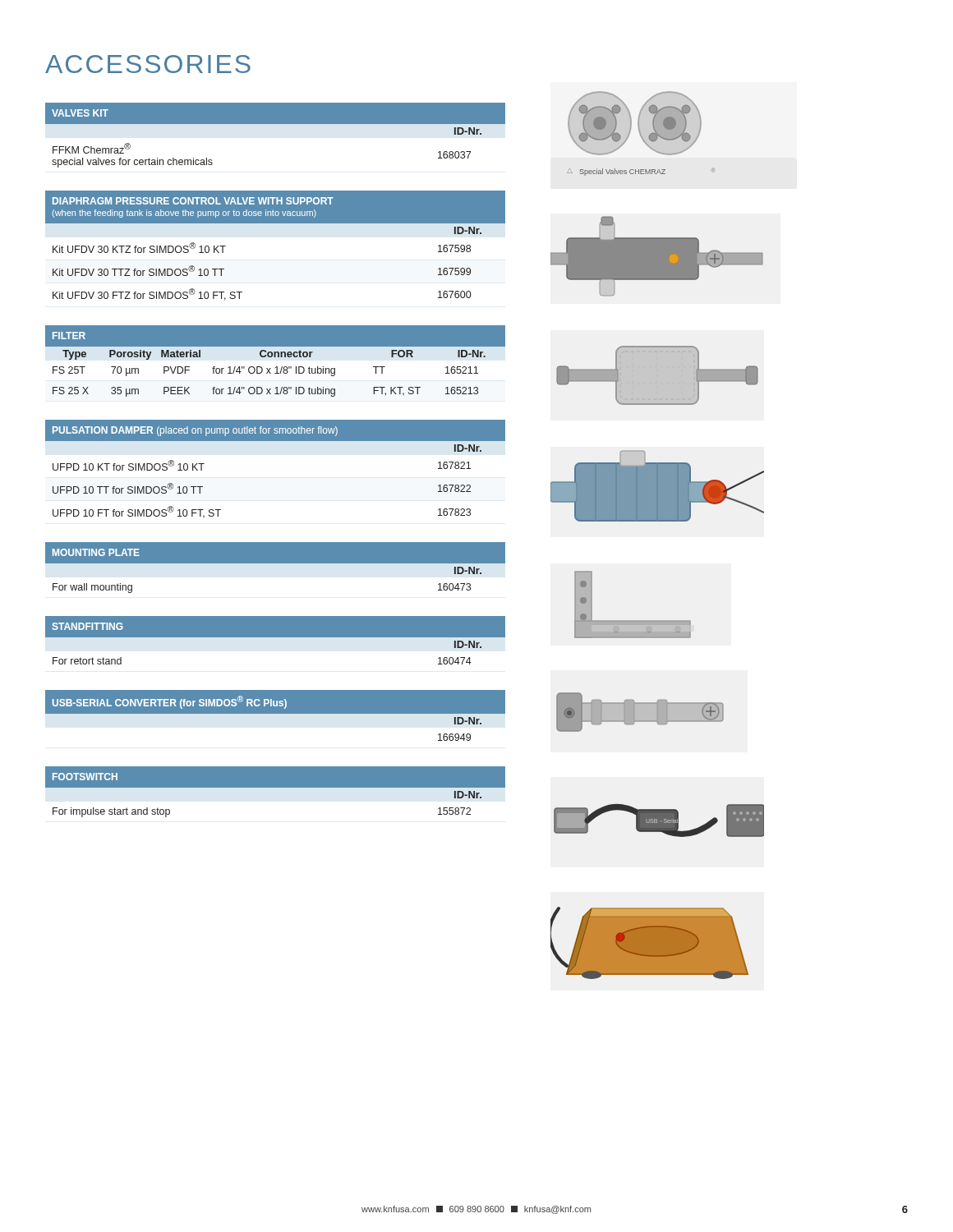The height and width of the screenshot is (1232, 953).
Task: Select the table that reads "for 1/4" OD x"
Action: (275, 363)
